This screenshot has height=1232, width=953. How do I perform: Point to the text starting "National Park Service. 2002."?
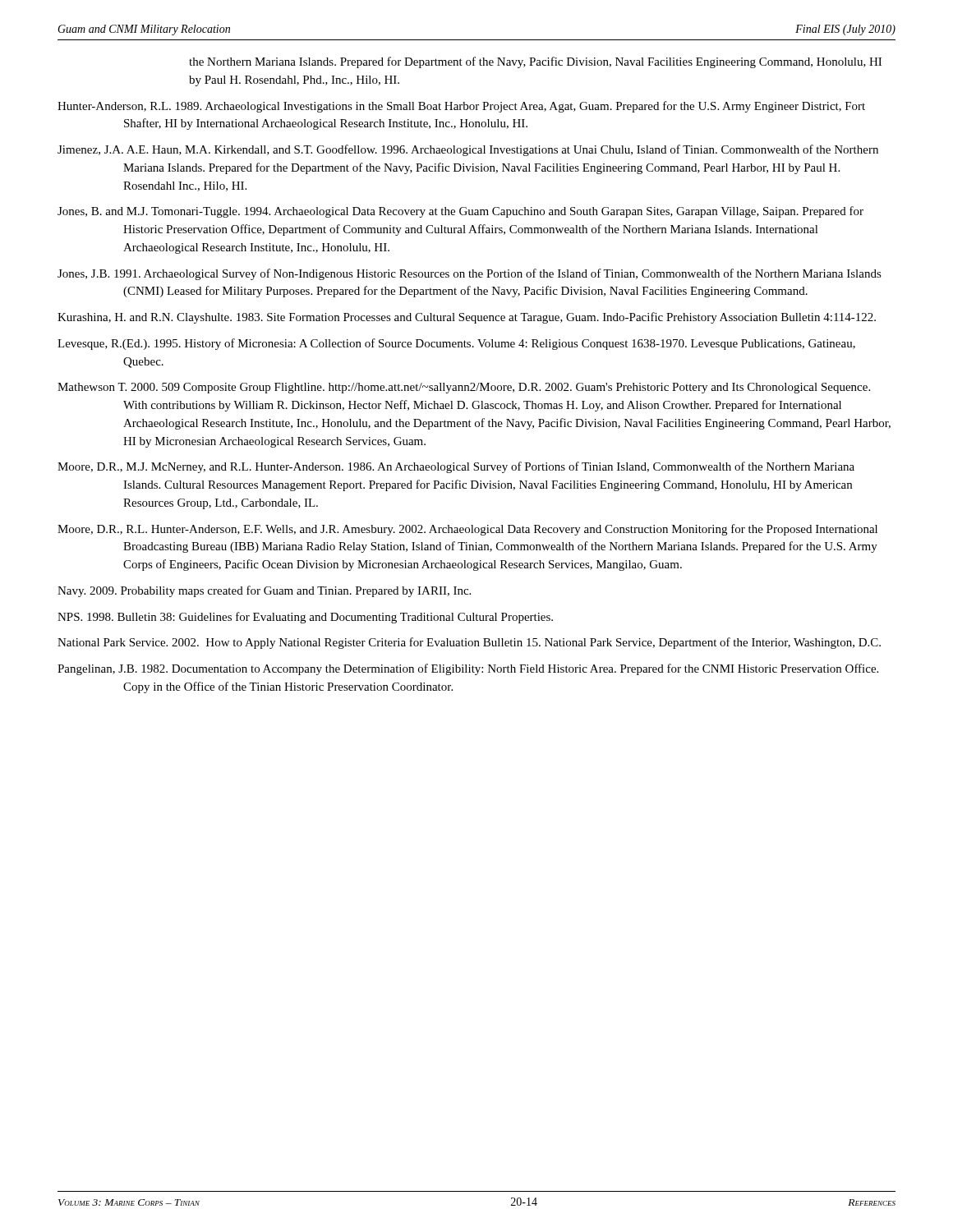click(470, 642)
